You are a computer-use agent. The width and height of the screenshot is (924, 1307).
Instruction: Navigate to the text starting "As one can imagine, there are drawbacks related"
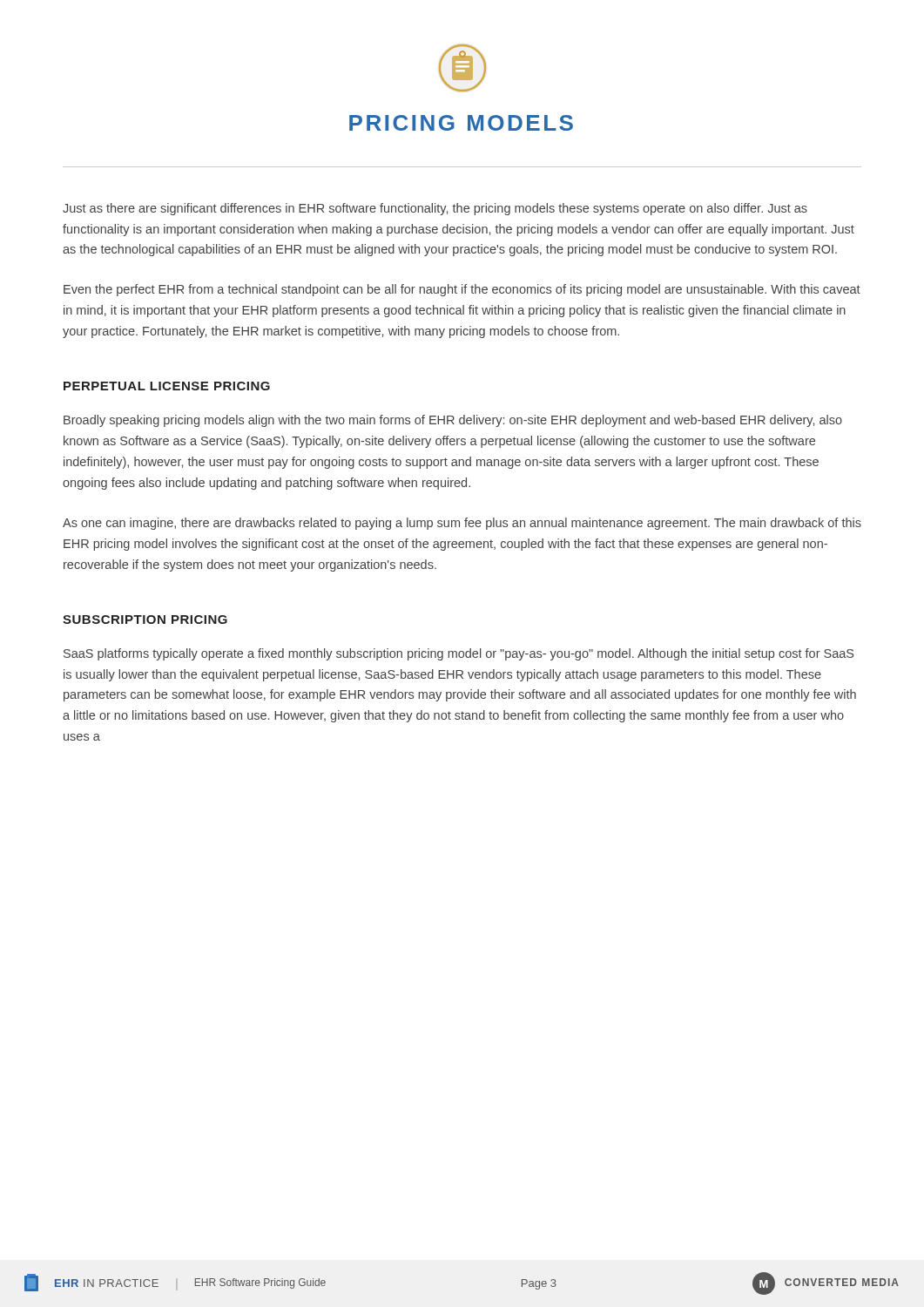pyautogui.click(x=462, y=543)
